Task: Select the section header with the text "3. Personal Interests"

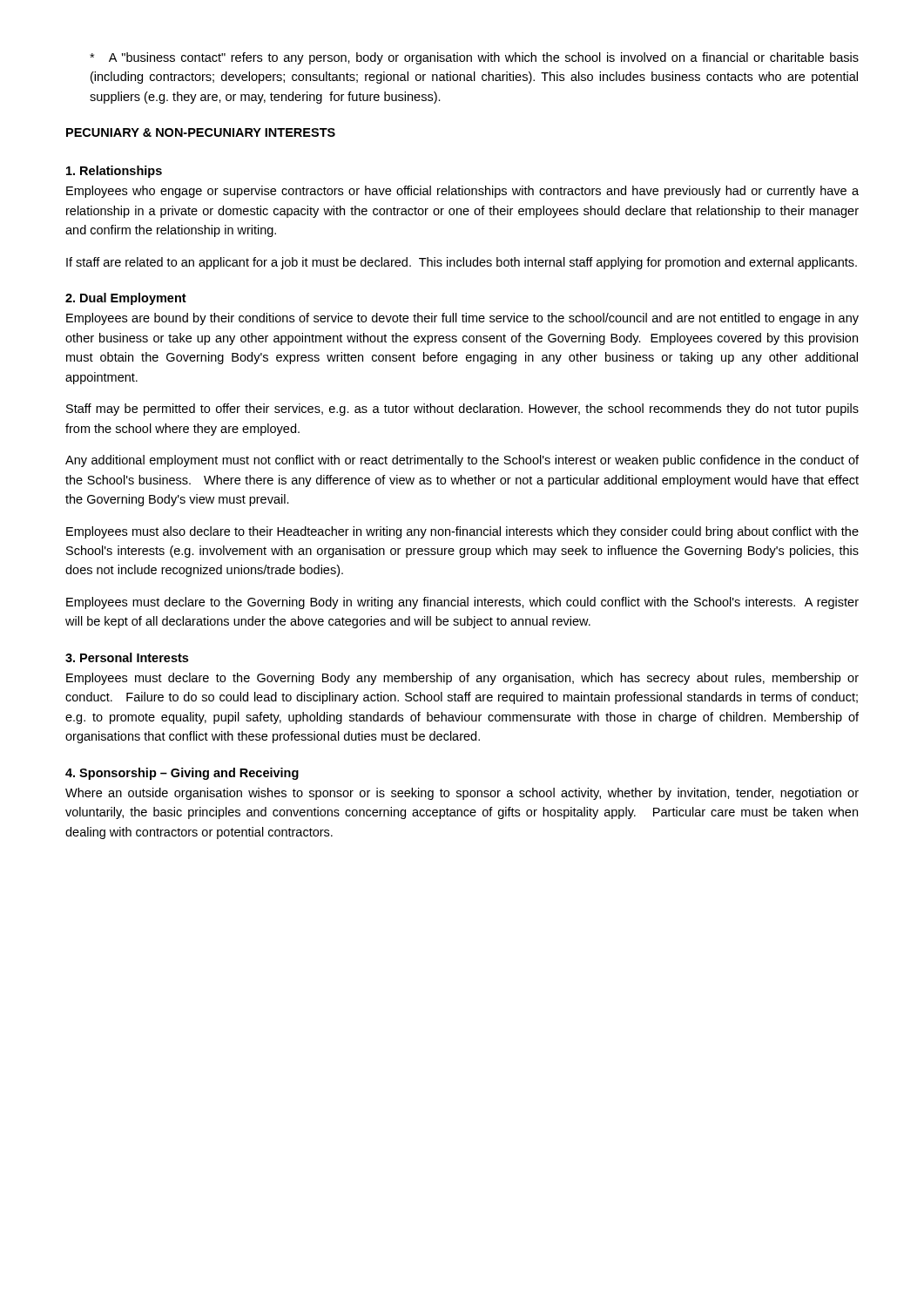Action: coord(127,658)
